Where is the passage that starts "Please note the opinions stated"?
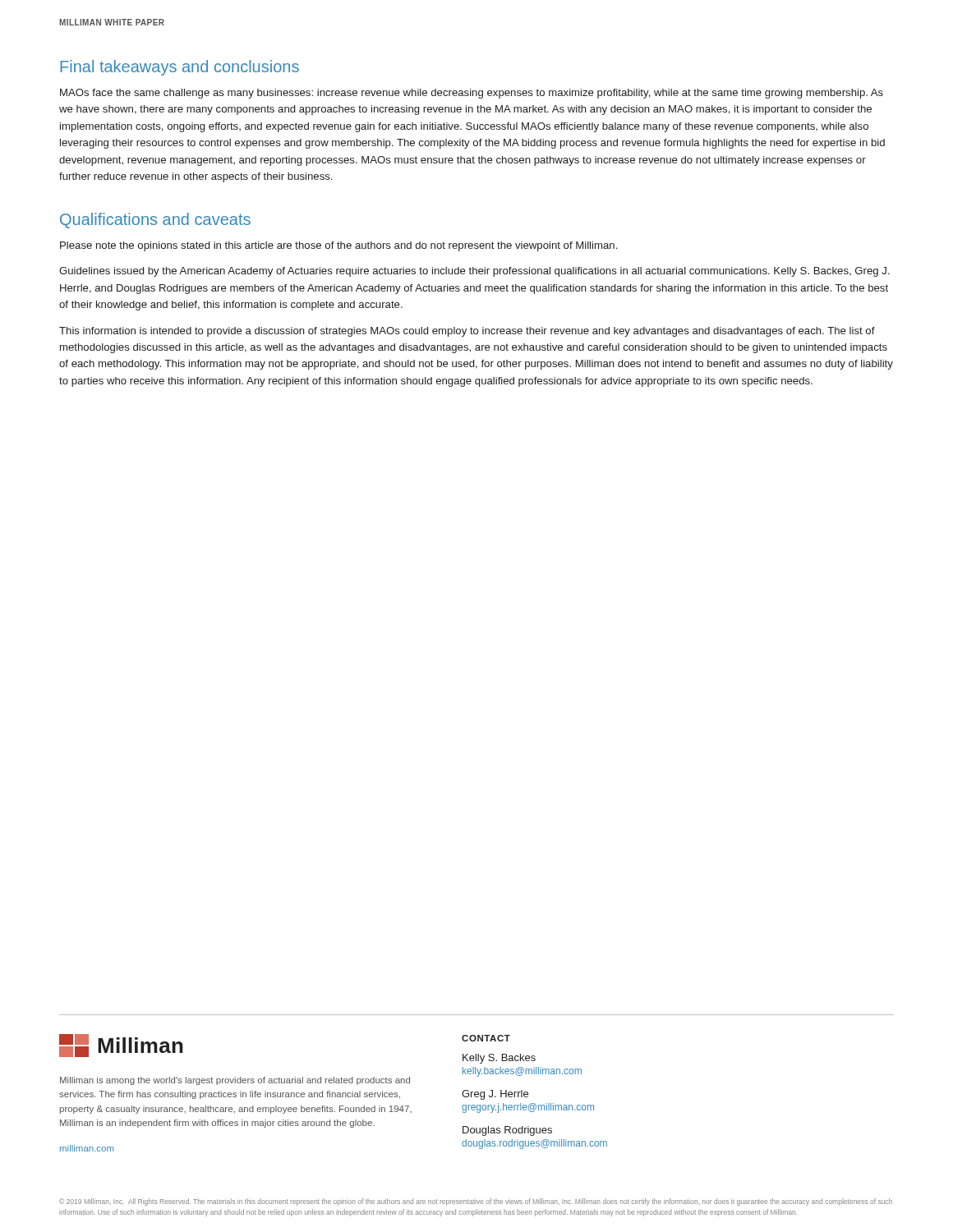The image size is (953, 1232). (x=339, y=245)
